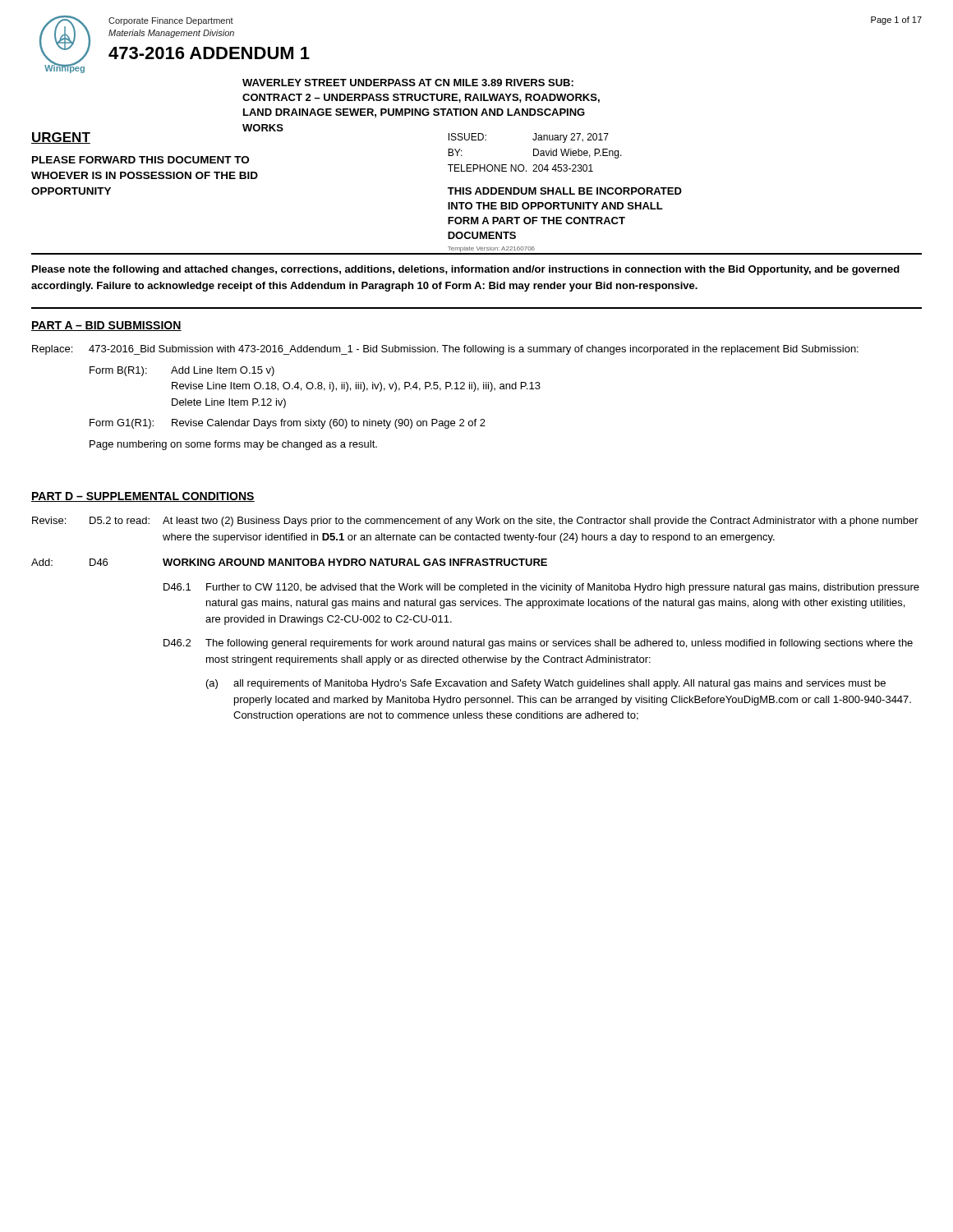
Task: Locate the block of text that opens with "ISSUED: January 27, 2017"
Action: [535, 153]
